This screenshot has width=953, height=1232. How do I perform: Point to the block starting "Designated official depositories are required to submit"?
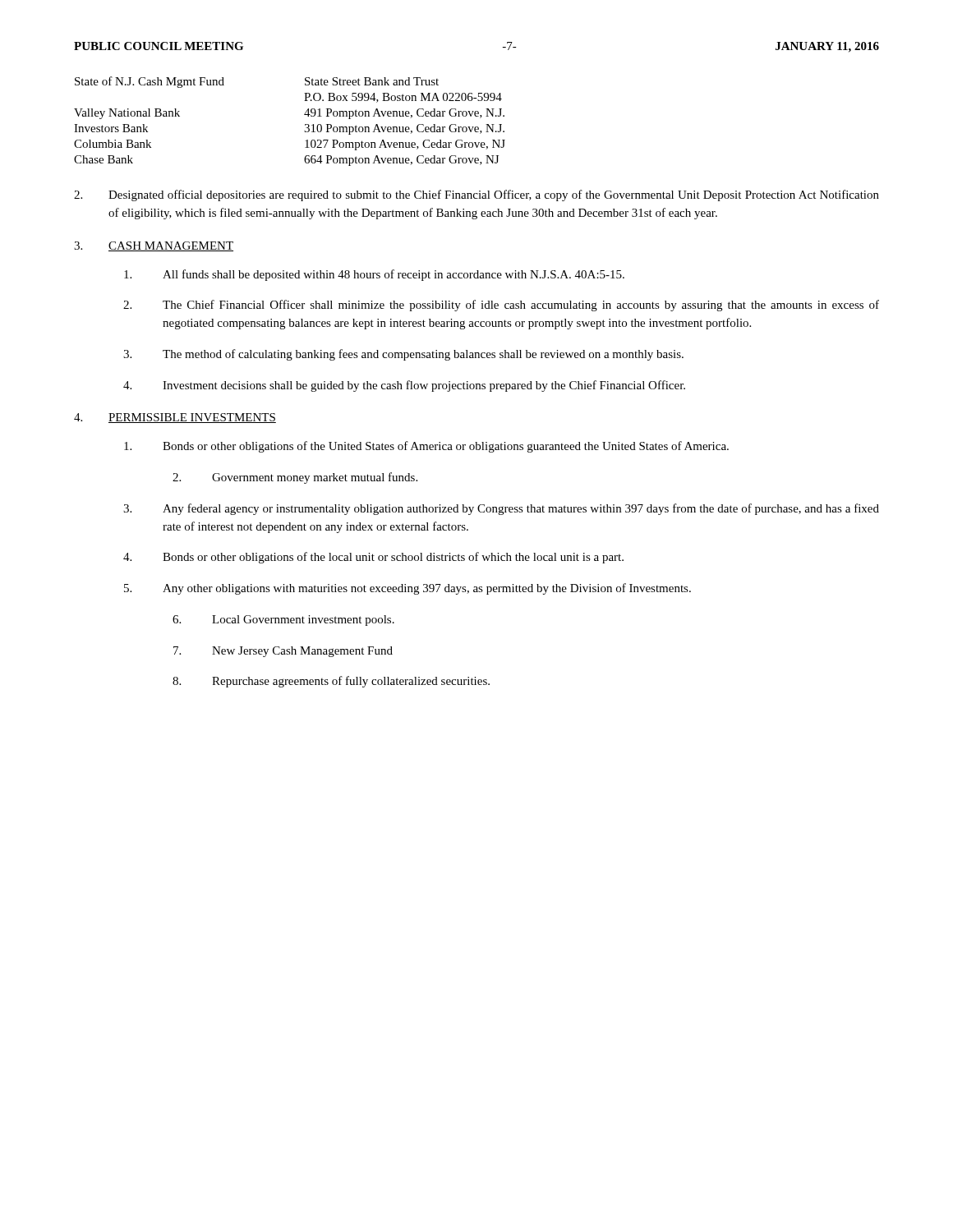pos(476,204)
